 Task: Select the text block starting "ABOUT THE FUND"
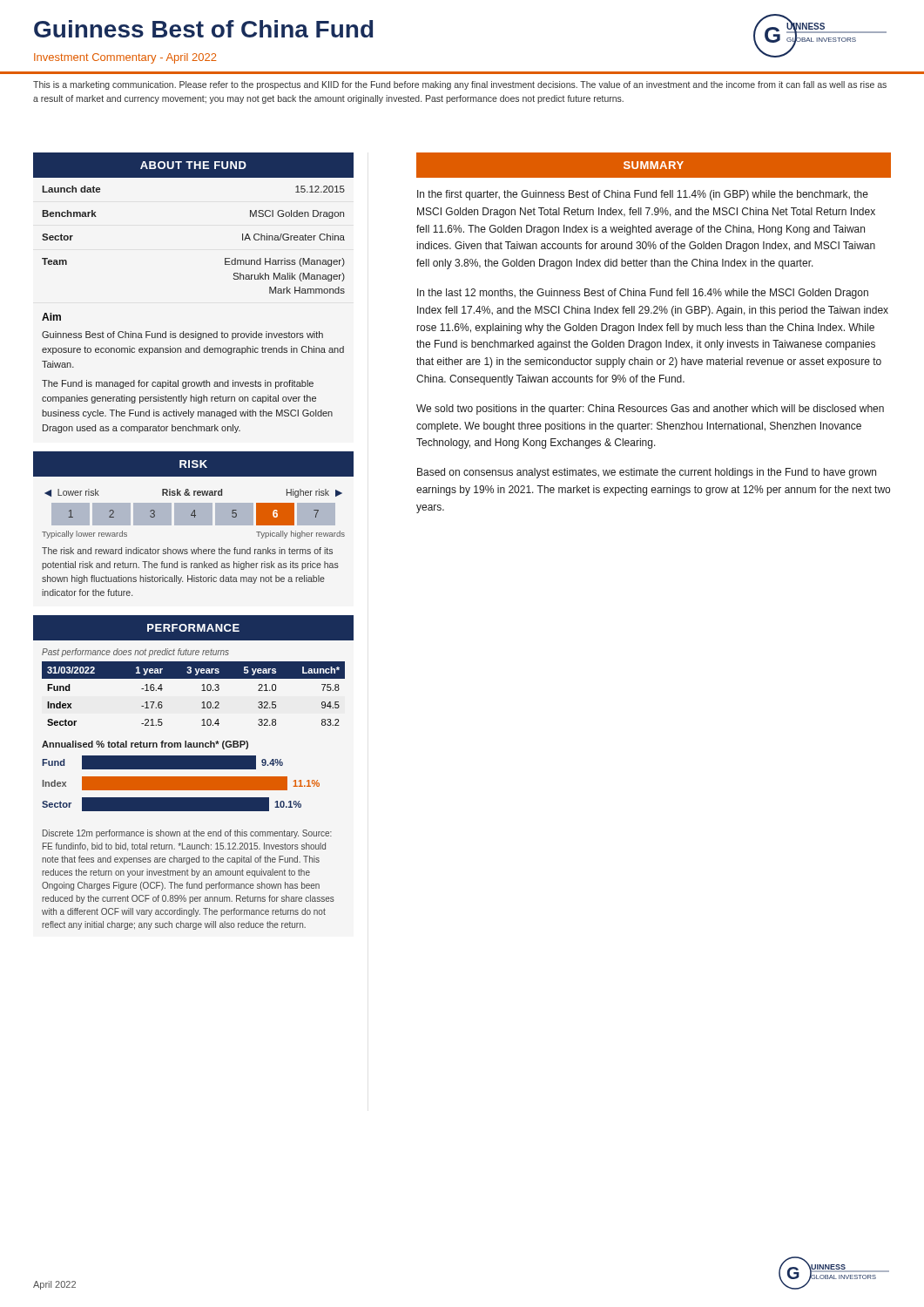[193, 165]
